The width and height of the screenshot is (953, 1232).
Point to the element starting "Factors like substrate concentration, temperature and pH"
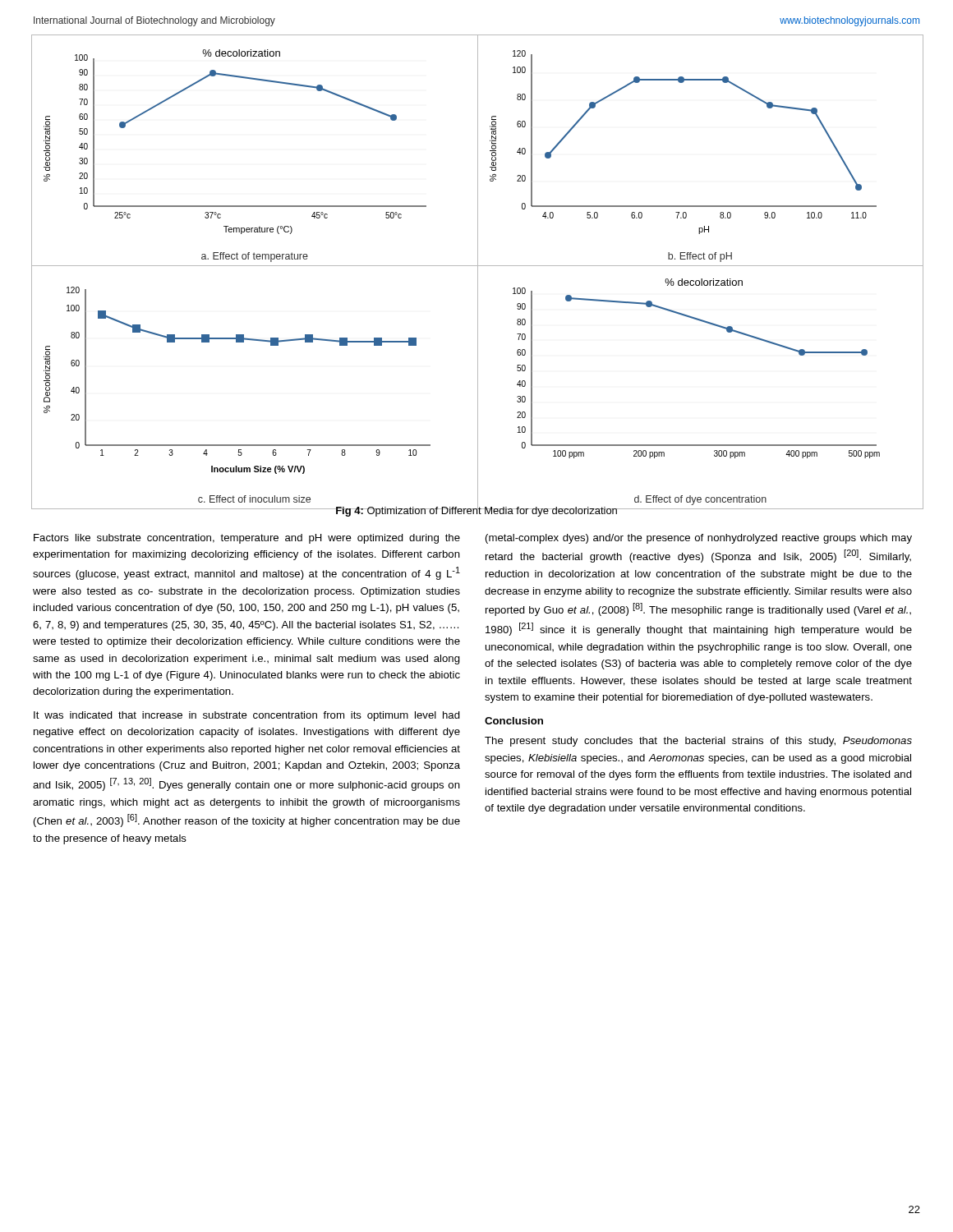(x=246, y=688)
